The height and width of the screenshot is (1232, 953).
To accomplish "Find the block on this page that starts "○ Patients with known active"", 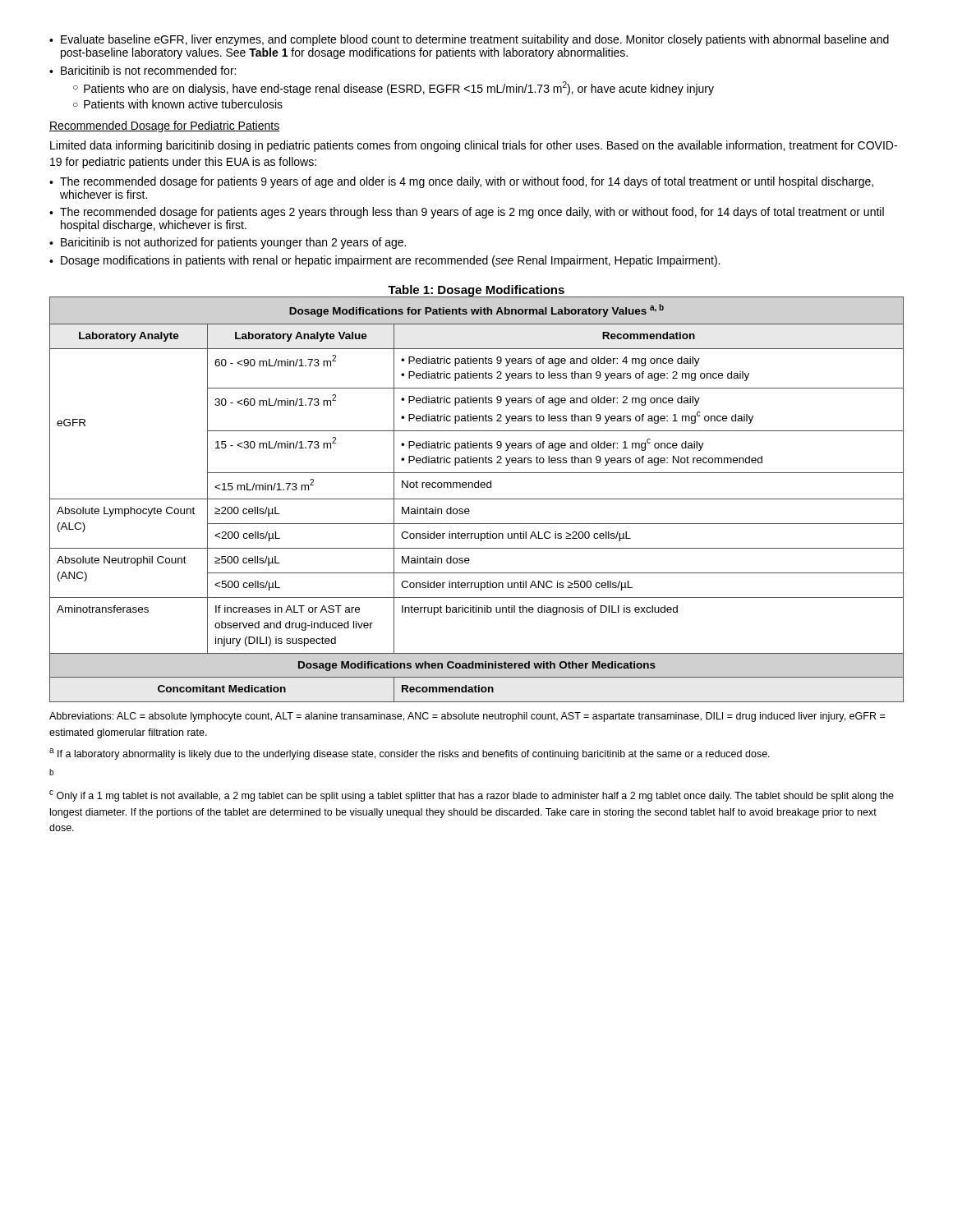I will 177,104.
